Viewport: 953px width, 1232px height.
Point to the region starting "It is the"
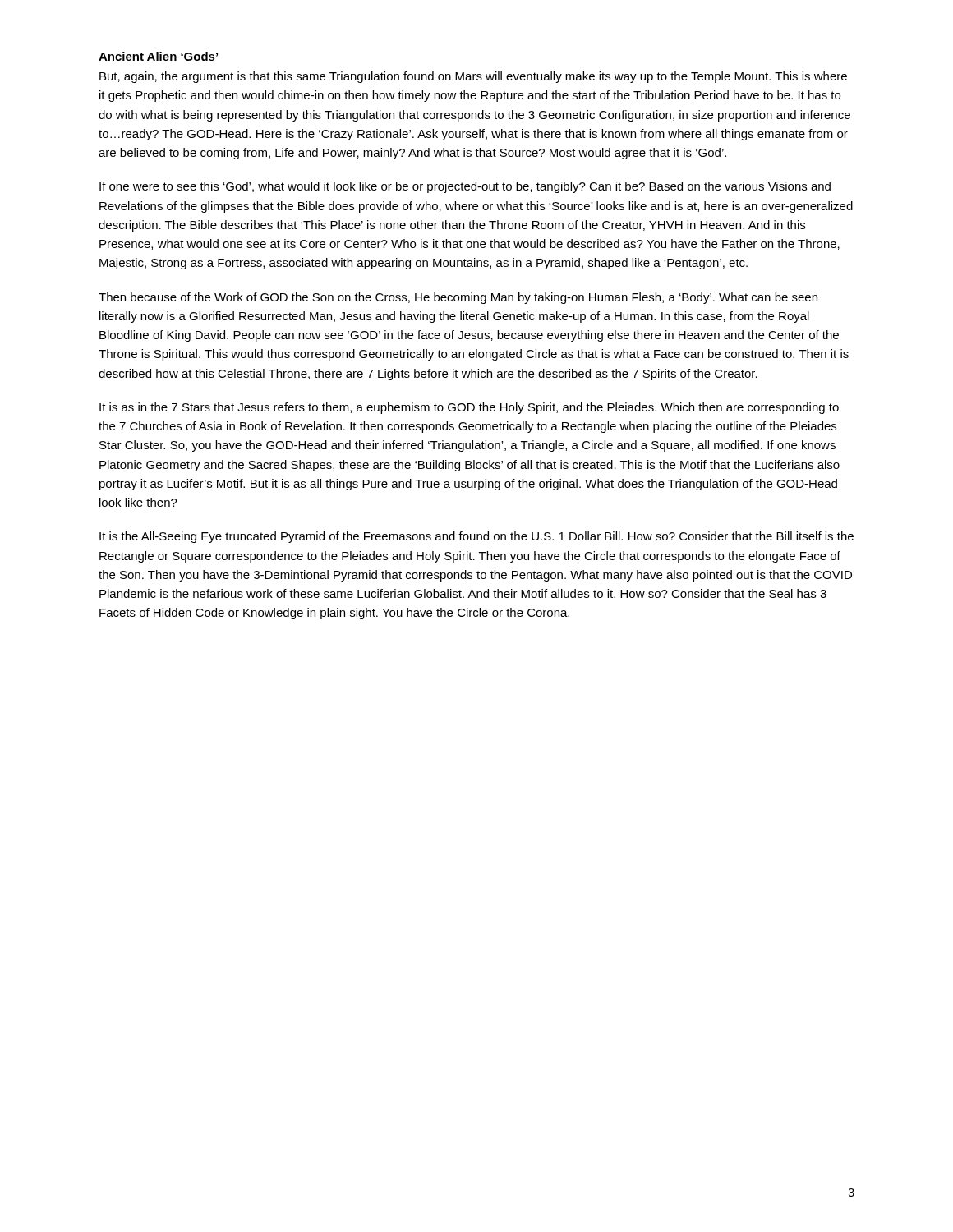(x=476, y=574)
